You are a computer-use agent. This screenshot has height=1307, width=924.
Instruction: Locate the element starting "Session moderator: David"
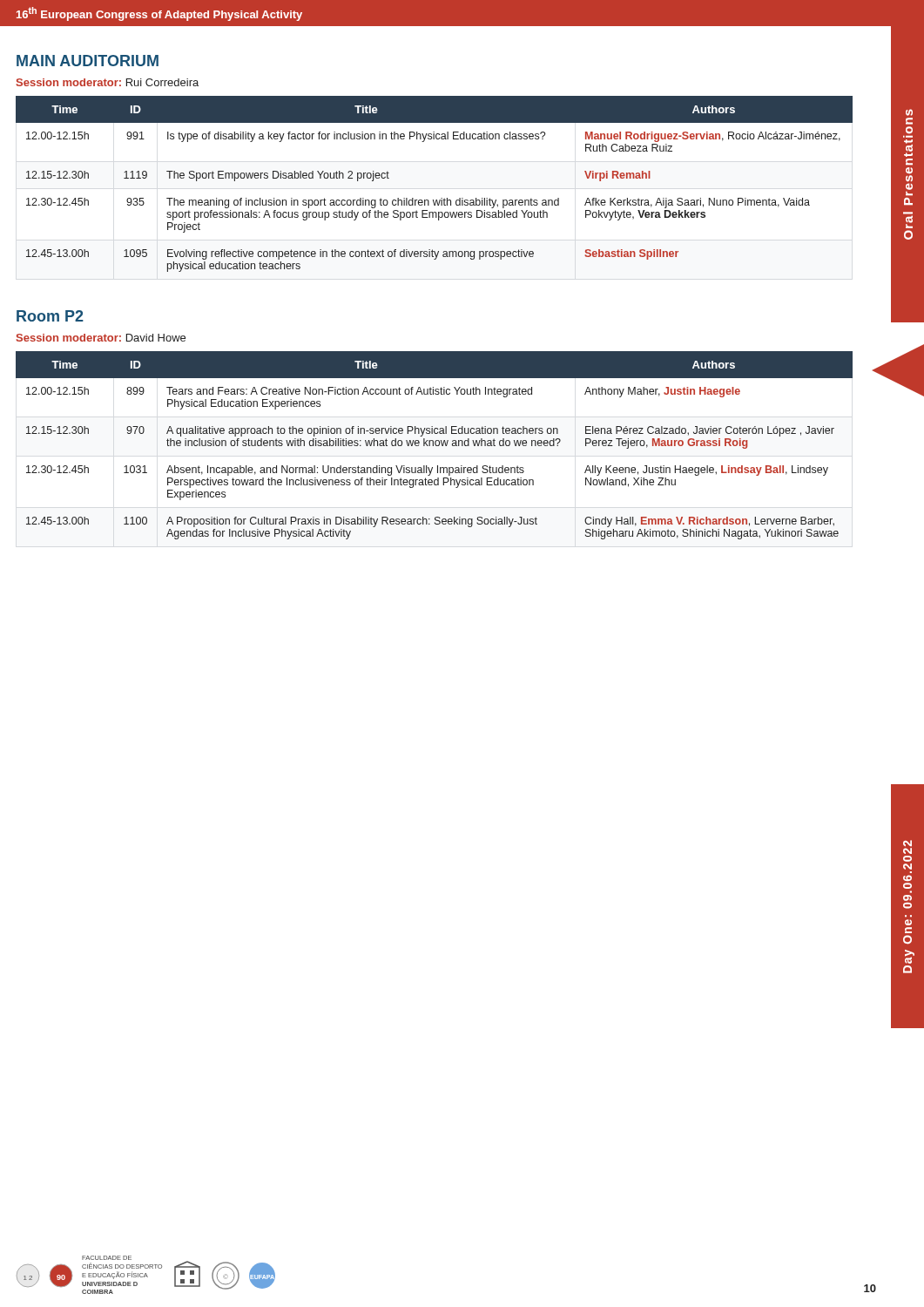[x=101, y=338]
